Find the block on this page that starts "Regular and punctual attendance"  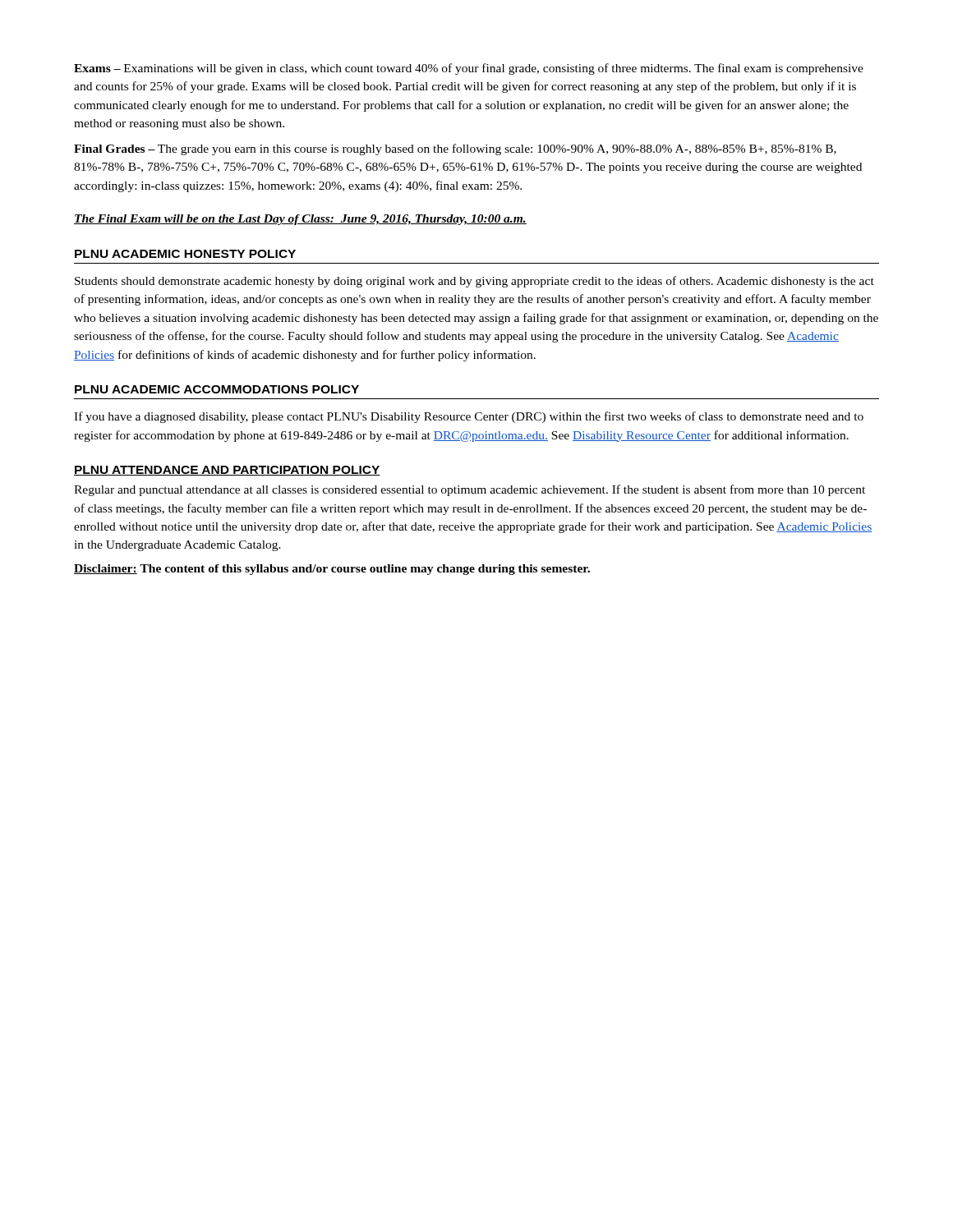(x=473, y=517)
